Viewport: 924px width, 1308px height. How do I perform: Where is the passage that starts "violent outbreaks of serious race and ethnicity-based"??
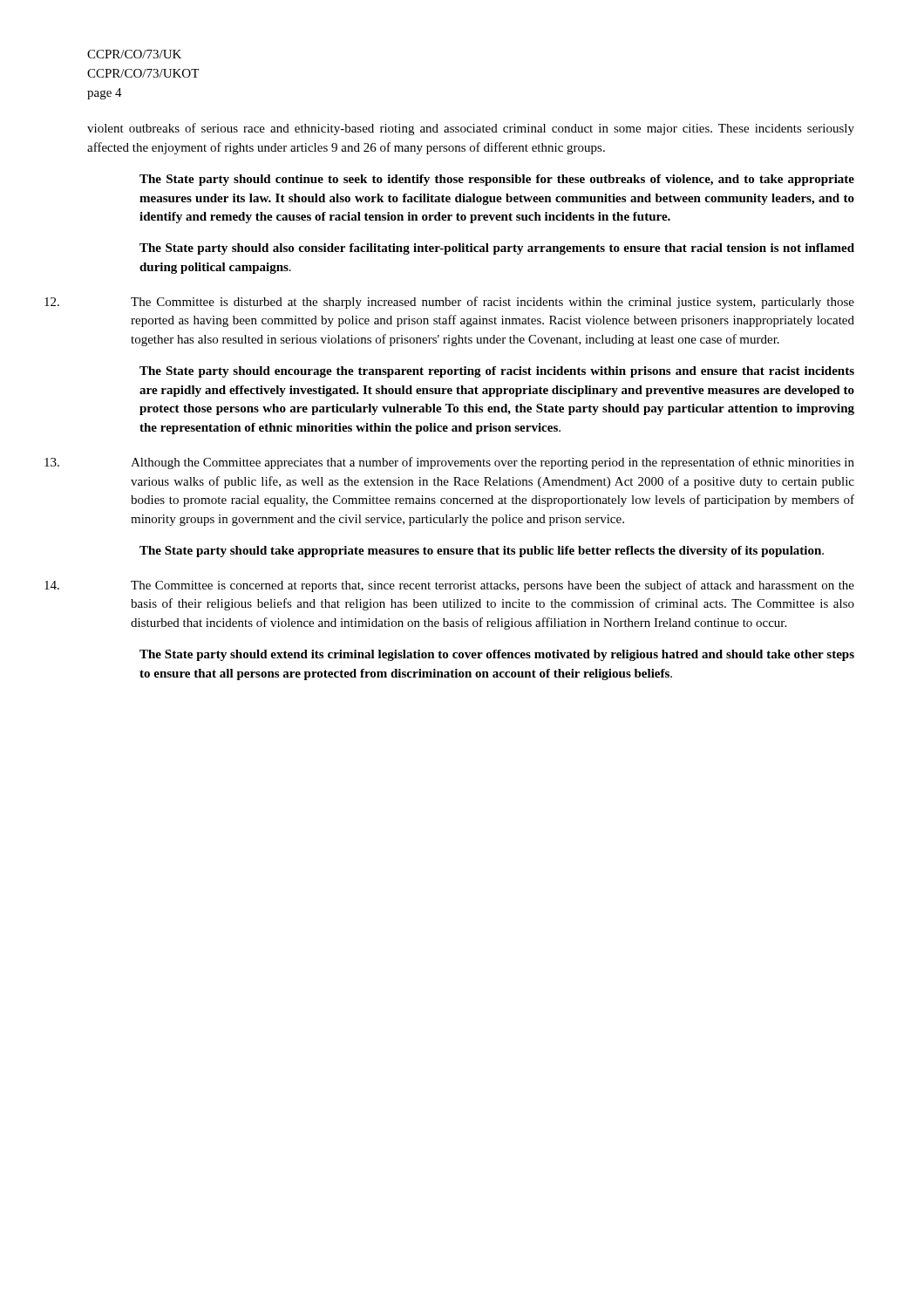(x=471, y=138)
